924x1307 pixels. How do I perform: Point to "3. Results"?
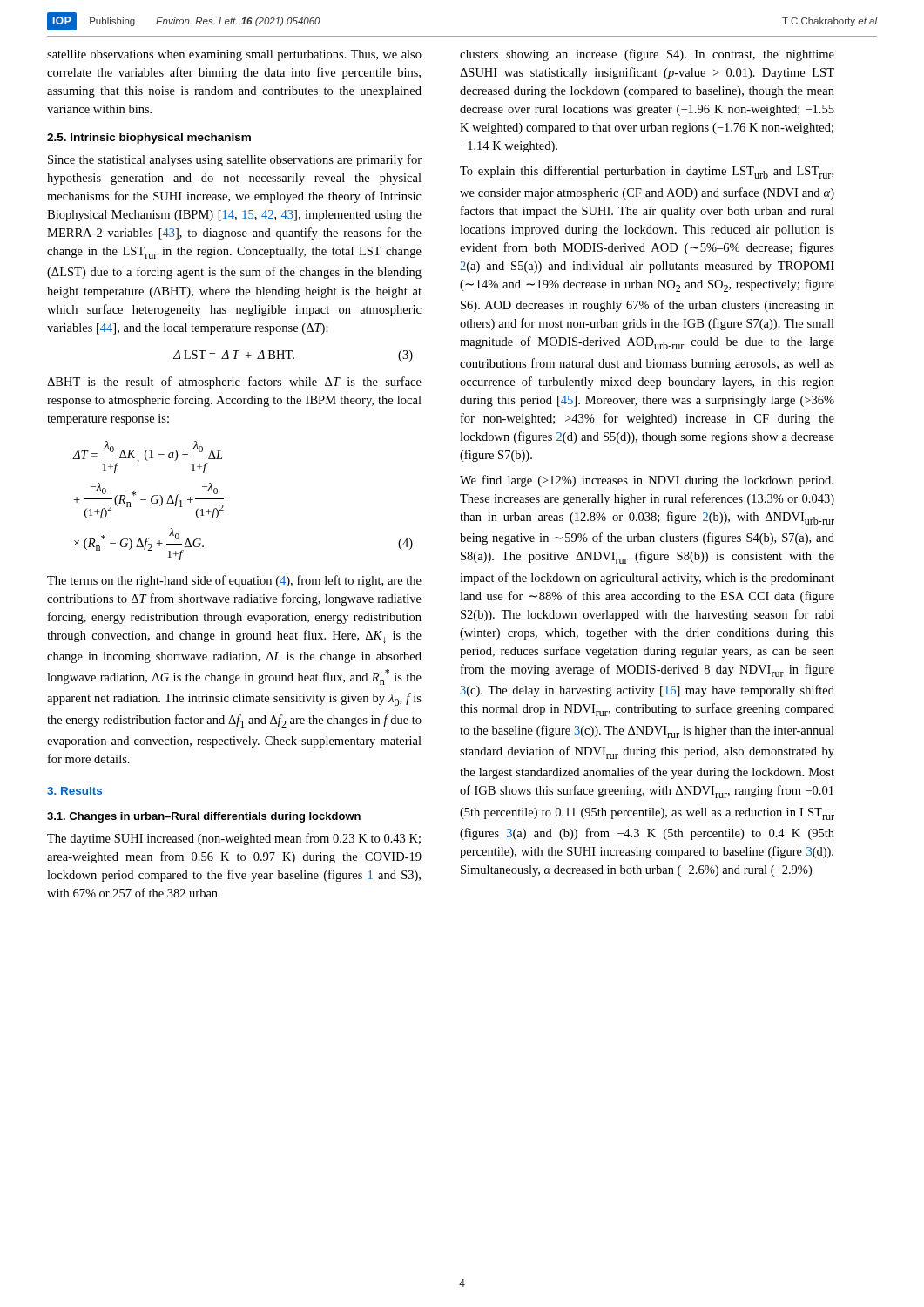tap(75, 791)
